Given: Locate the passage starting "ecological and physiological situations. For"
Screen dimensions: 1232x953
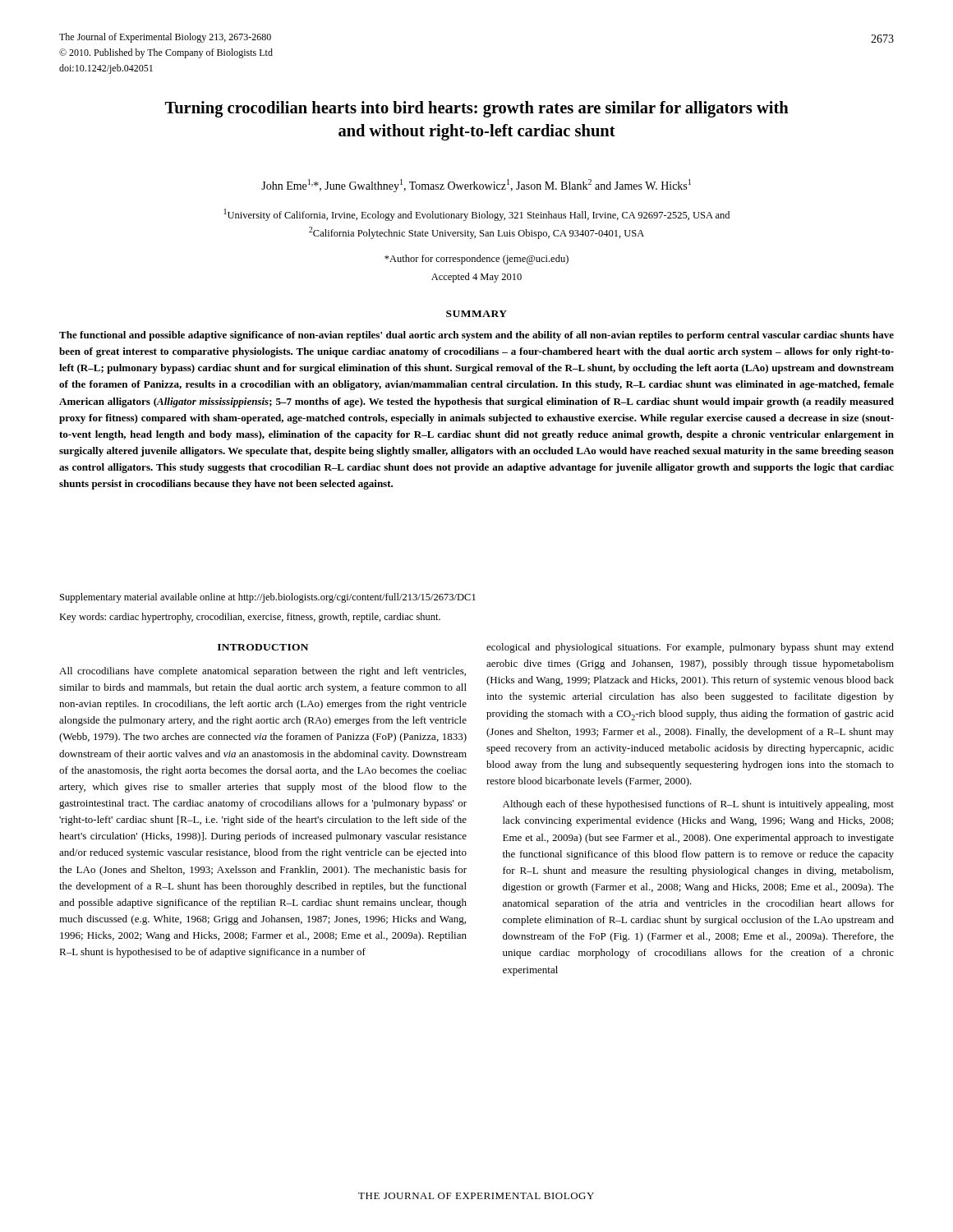Looking at the screenshot, I should click(690, 808).
